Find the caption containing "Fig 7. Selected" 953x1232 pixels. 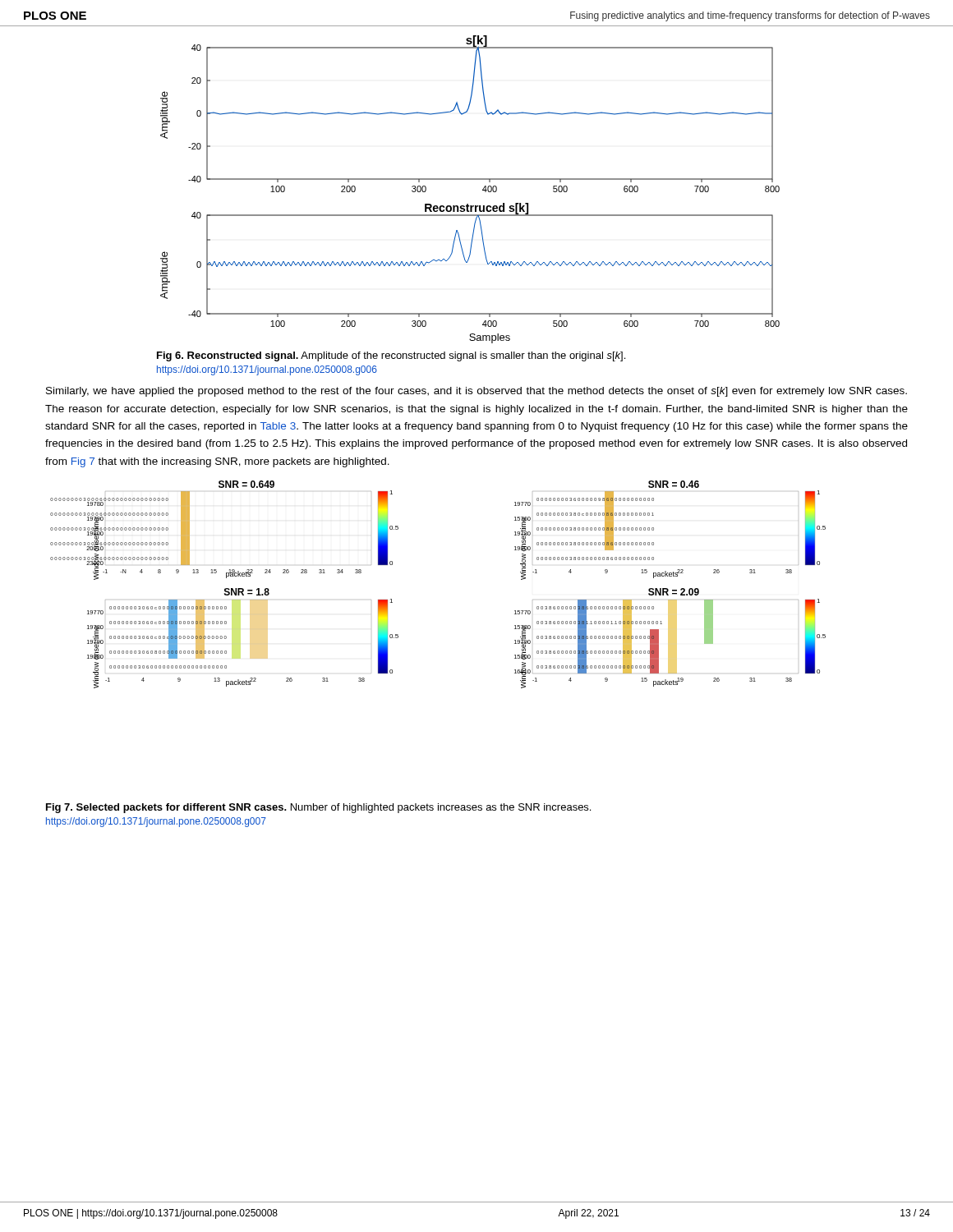pyautogui.click(x=319, y=807)
